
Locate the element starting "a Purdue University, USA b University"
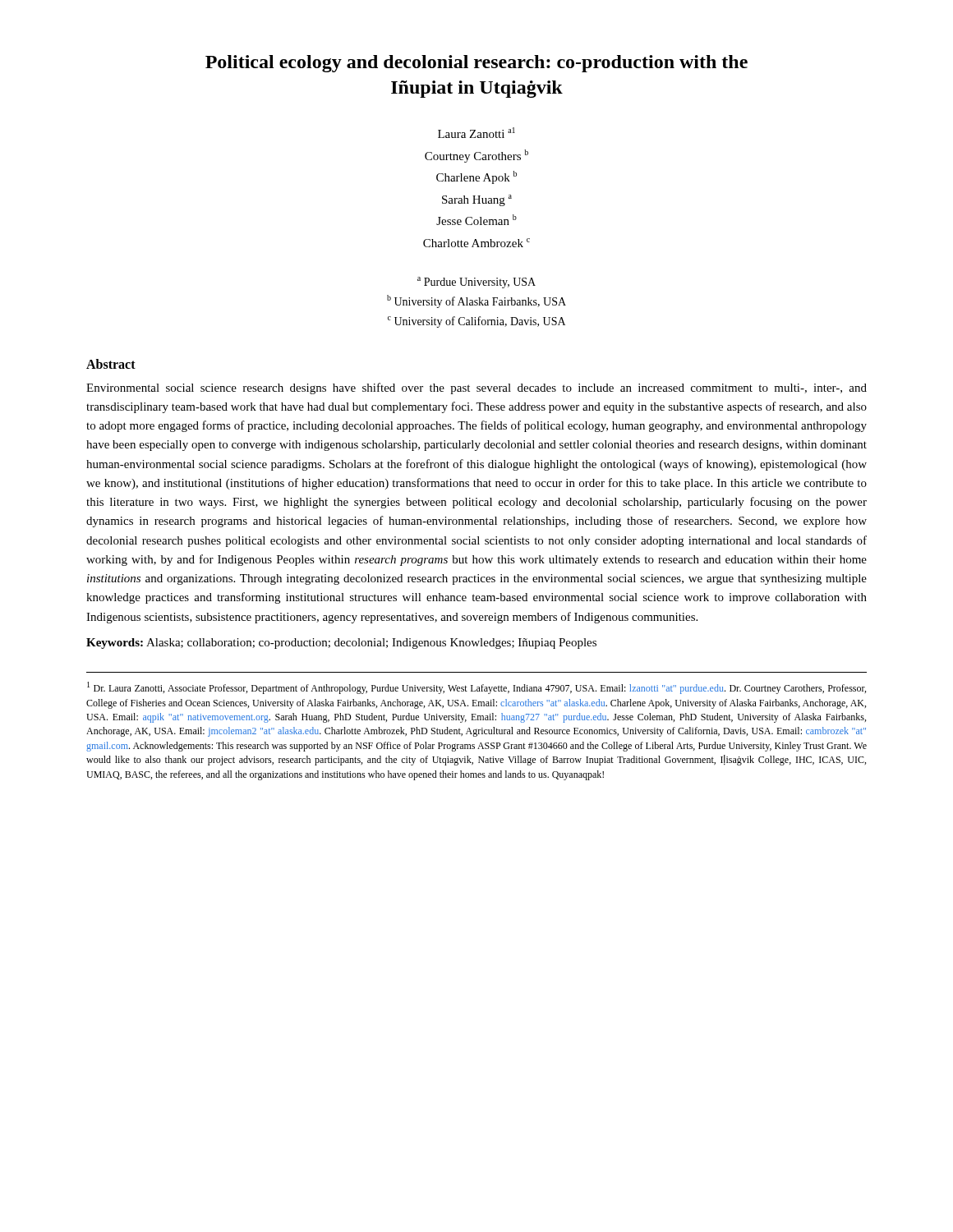pyautogui.click(x=476, y=301)
